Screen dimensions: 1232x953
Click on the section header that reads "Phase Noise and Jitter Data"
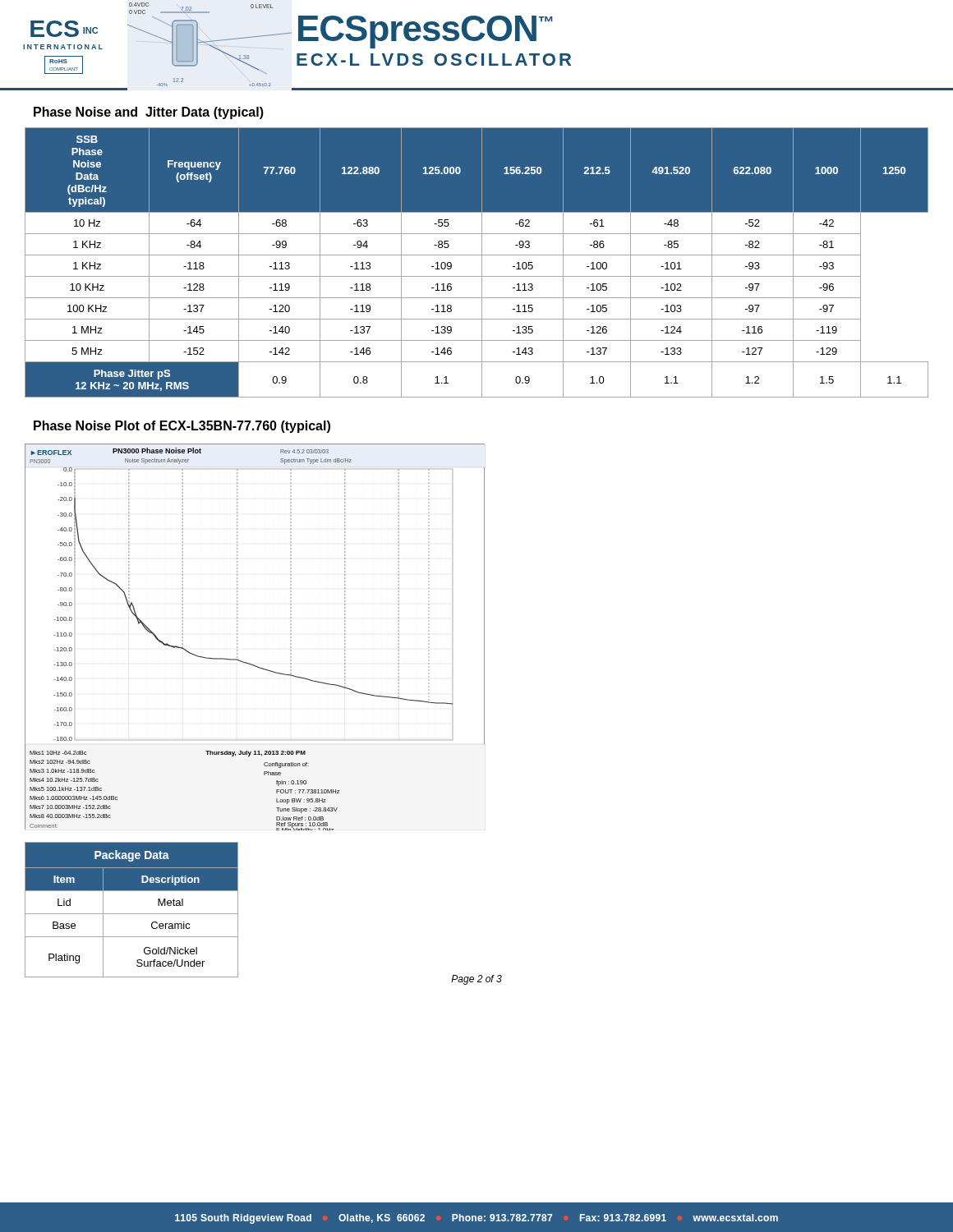click(x=148, y=112)
